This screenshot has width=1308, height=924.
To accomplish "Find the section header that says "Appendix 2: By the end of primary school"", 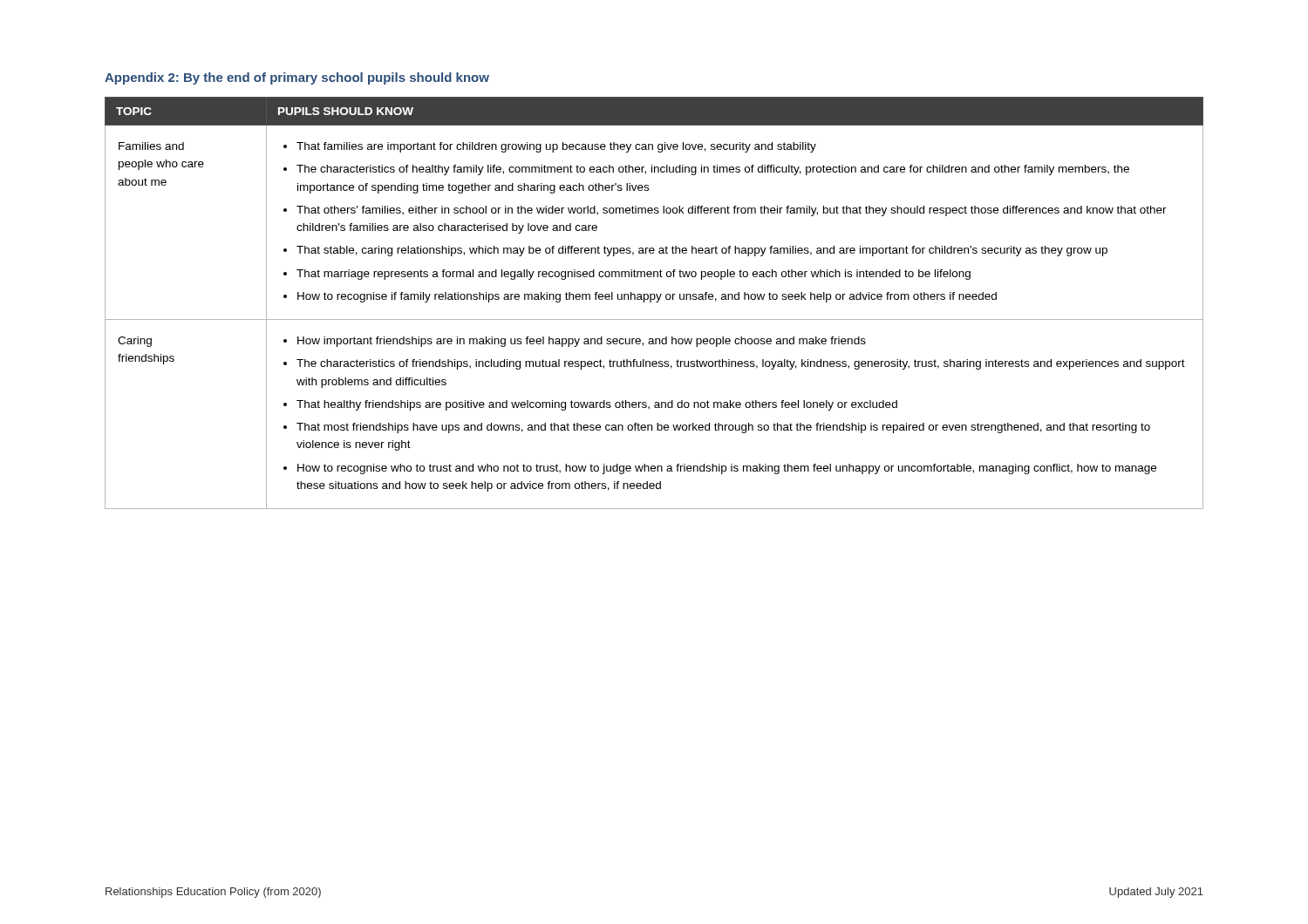I will tap(297, 77).
